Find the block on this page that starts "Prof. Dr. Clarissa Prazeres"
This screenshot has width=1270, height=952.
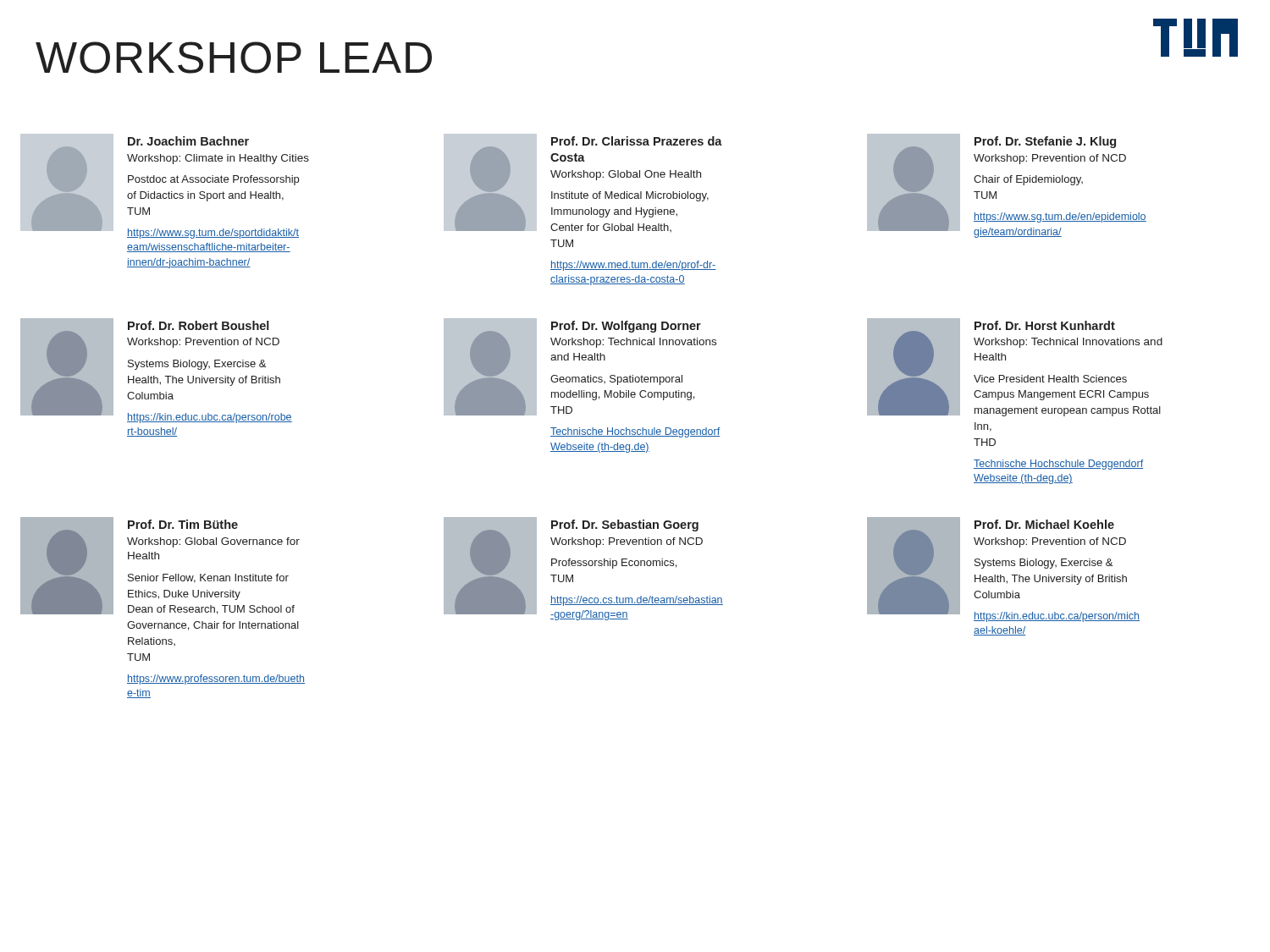coord(637,211)
